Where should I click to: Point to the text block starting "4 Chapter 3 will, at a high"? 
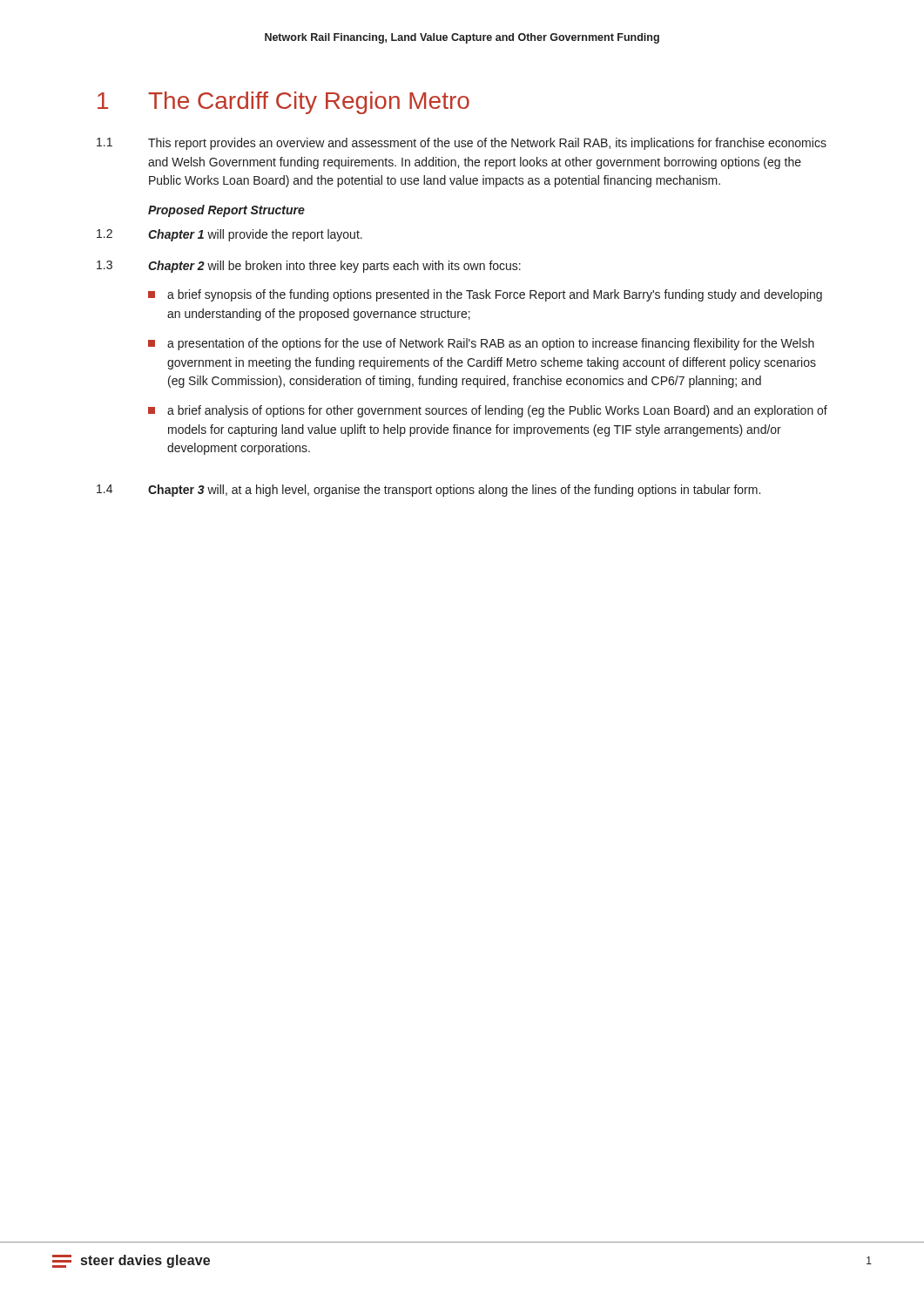click(x=466, y=490)
